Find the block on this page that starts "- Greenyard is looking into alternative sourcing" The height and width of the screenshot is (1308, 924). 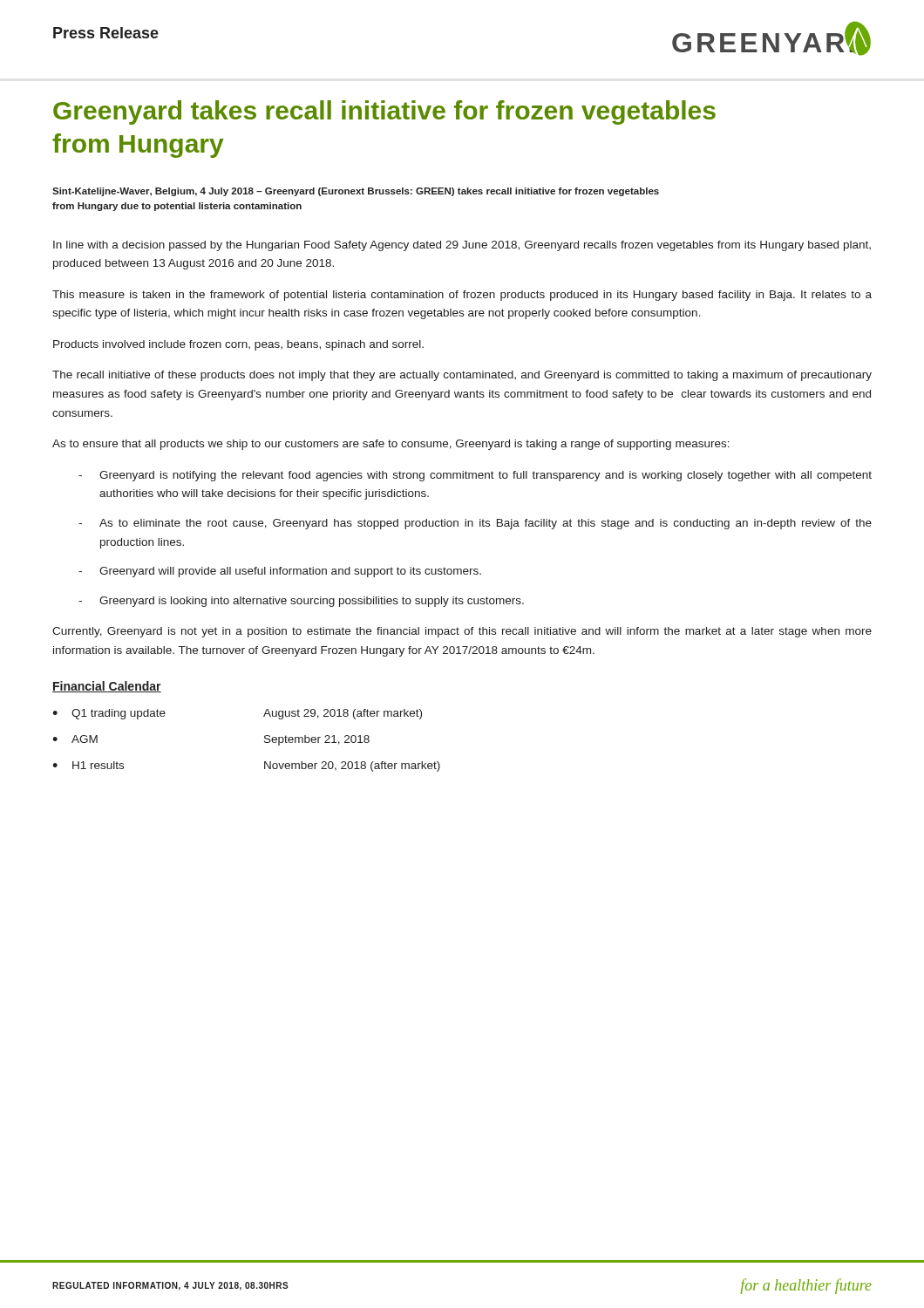[302, 601]
